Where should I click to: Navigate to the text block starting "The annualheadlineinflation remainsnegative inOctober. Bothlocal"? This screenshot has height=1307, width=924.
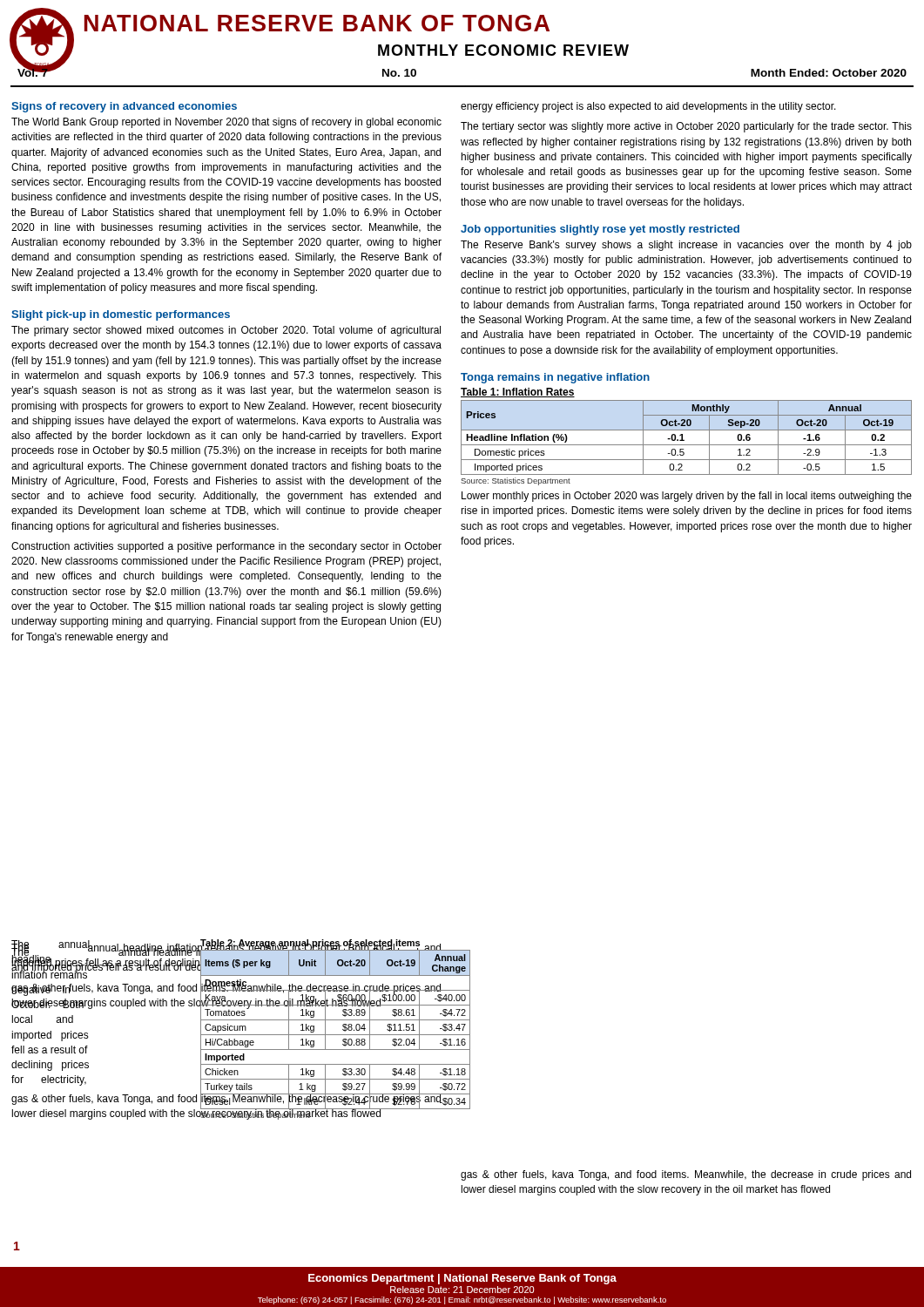(51, 1012)
